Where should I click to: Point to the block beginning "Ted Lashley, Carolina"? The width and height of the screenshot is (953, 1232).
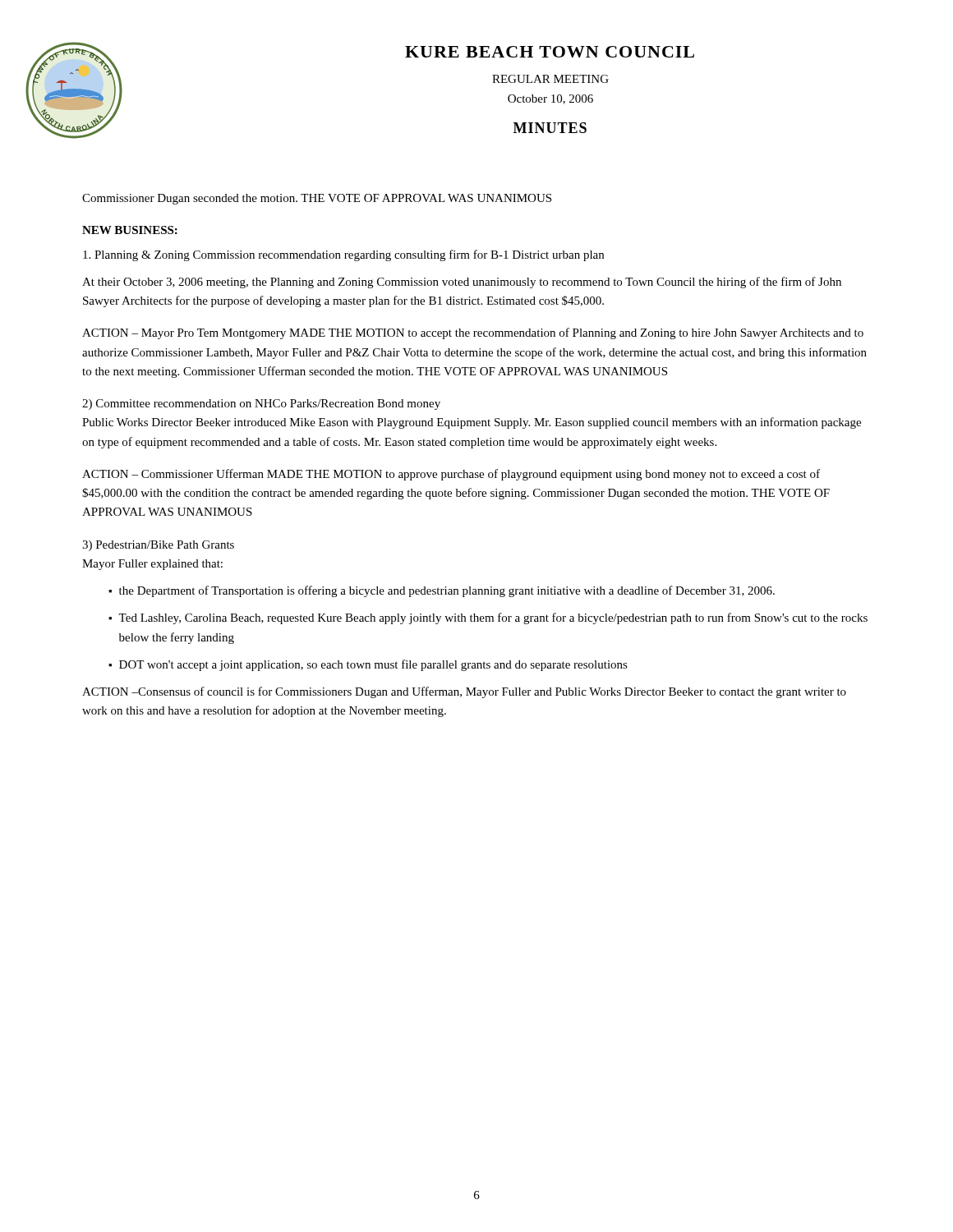pyautogui.click(x=495, y=628)
